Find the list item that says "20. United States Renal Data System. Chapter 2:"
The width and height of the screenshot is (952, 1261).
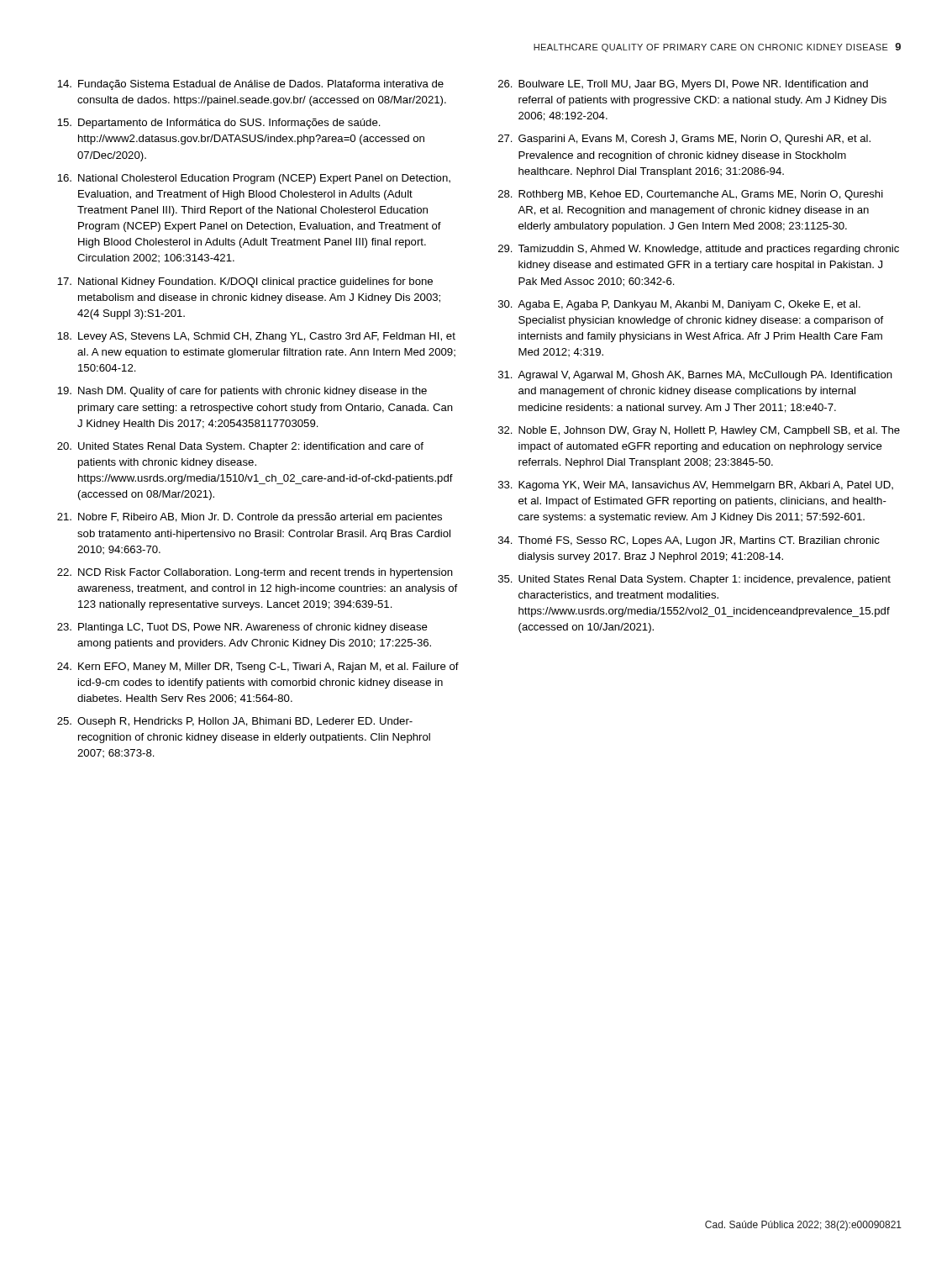pyautogui.click(x=256, y=470)
